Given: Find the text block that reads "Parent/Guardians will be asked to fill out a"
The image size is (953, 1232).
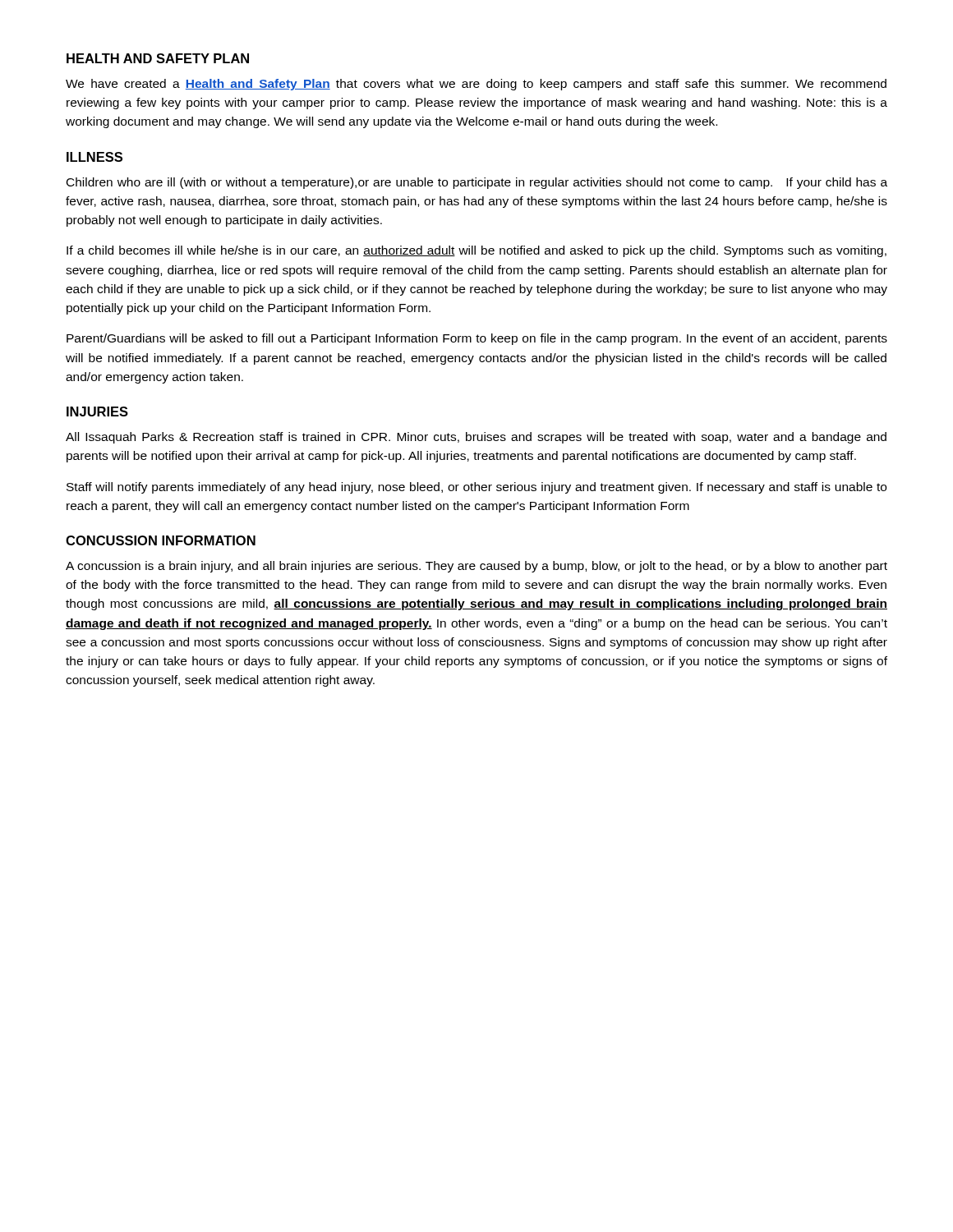Looking at the screenshot, I should click(476, 357).
